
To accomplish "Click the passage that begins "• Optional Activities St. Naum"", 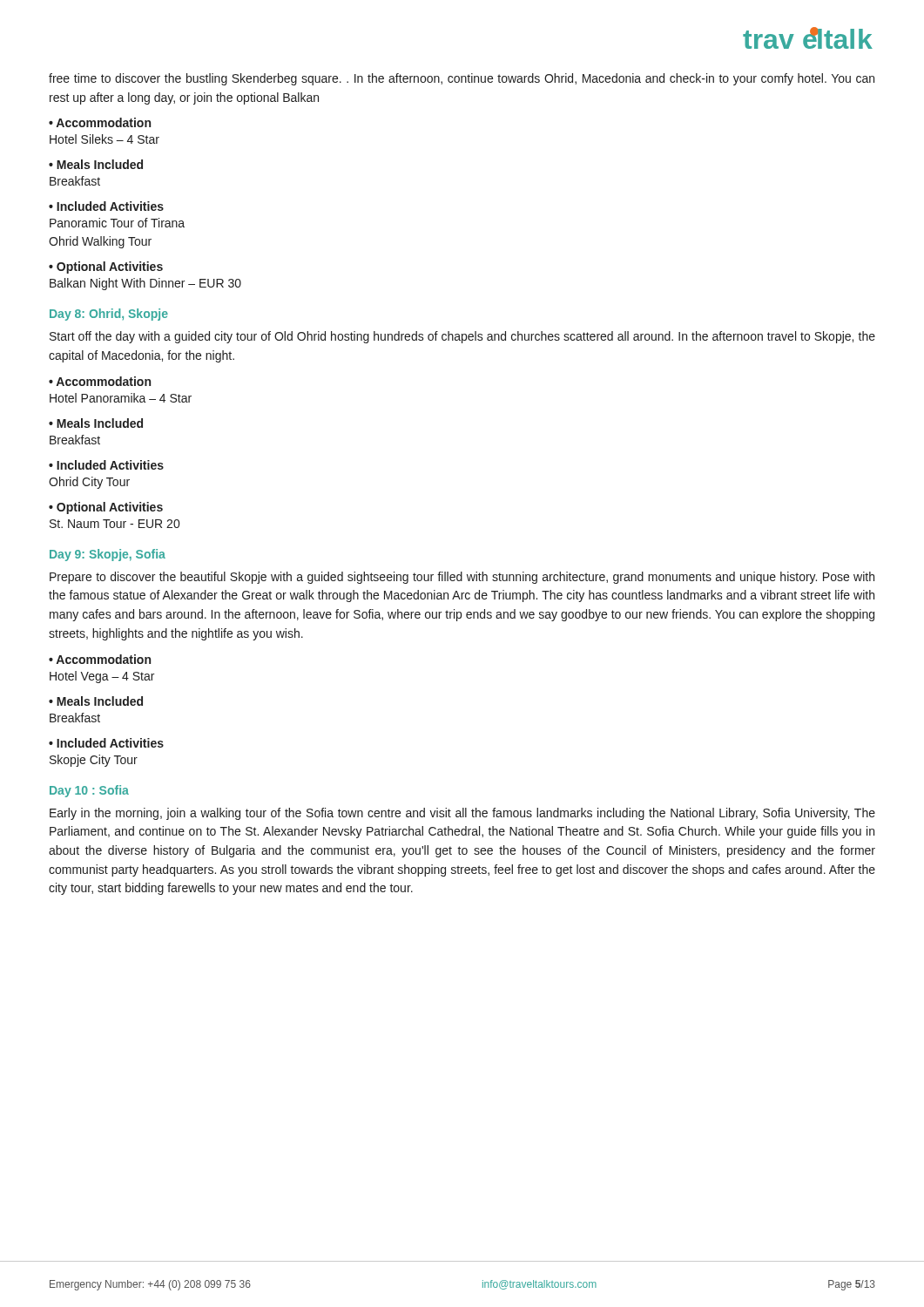I will (x=106, y=508).
